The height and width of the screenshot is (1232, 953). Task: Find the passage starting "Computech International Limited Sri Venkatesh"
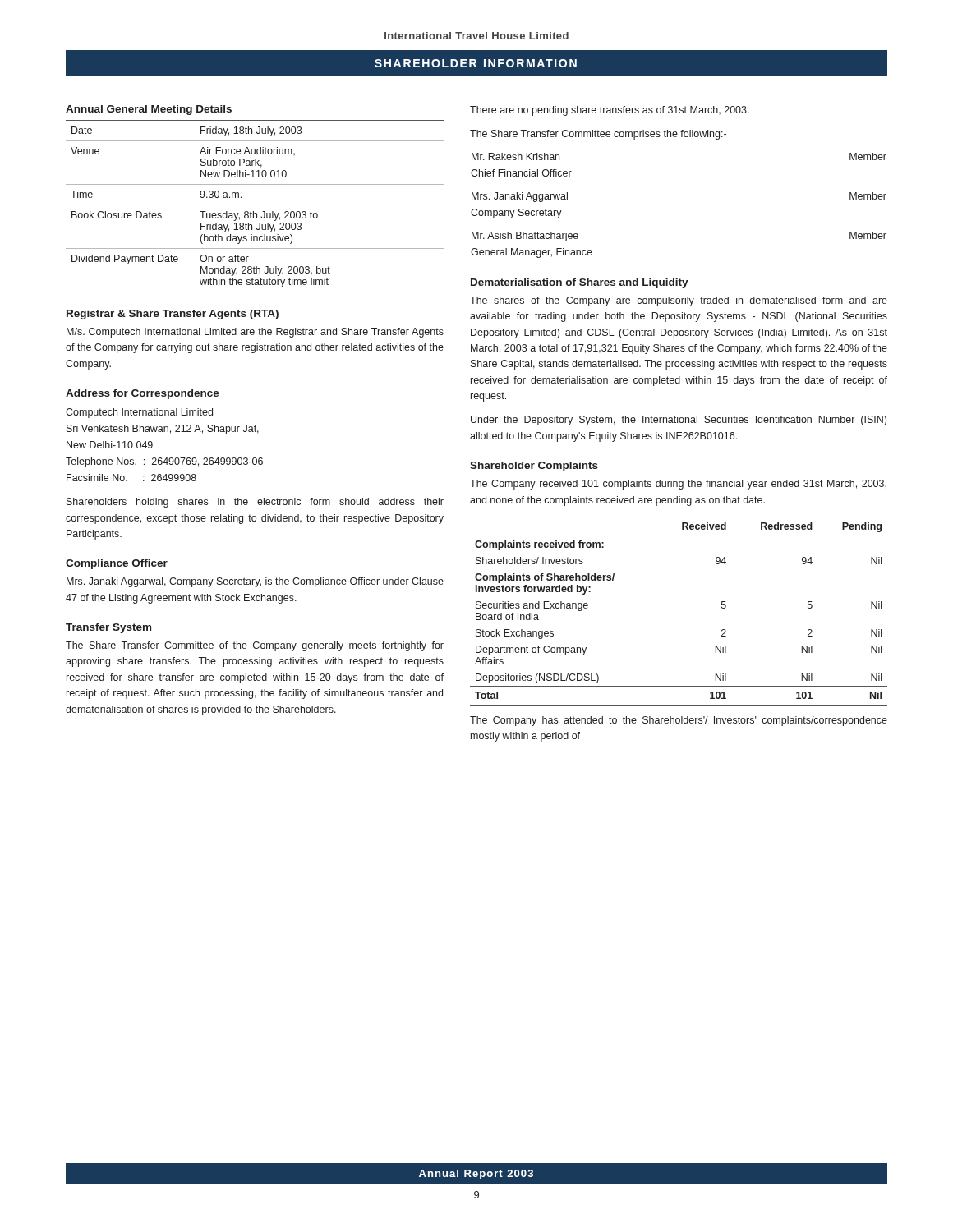[139, 413]
